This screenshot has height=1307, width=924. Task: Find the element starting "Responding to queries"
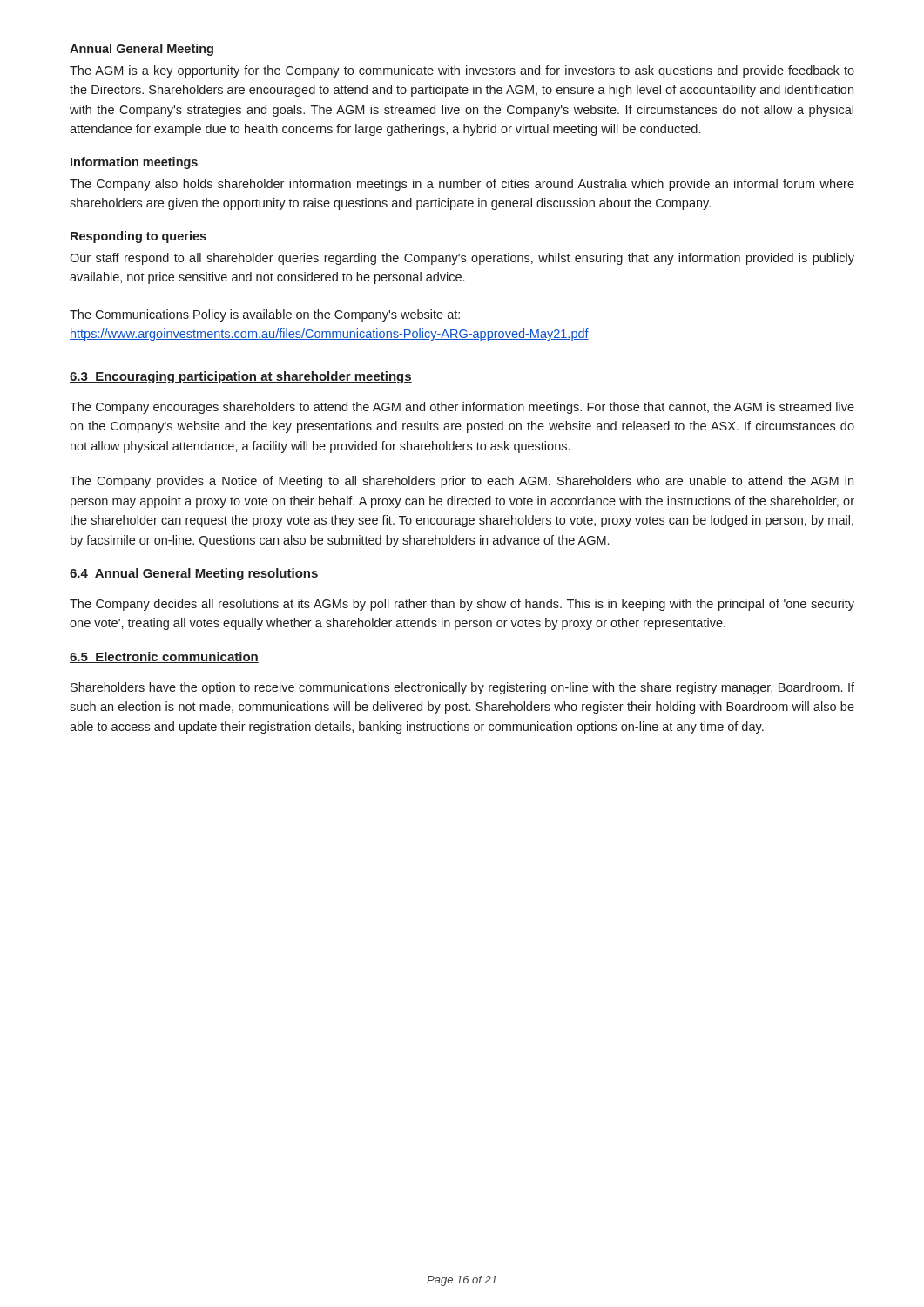(138, 236)
